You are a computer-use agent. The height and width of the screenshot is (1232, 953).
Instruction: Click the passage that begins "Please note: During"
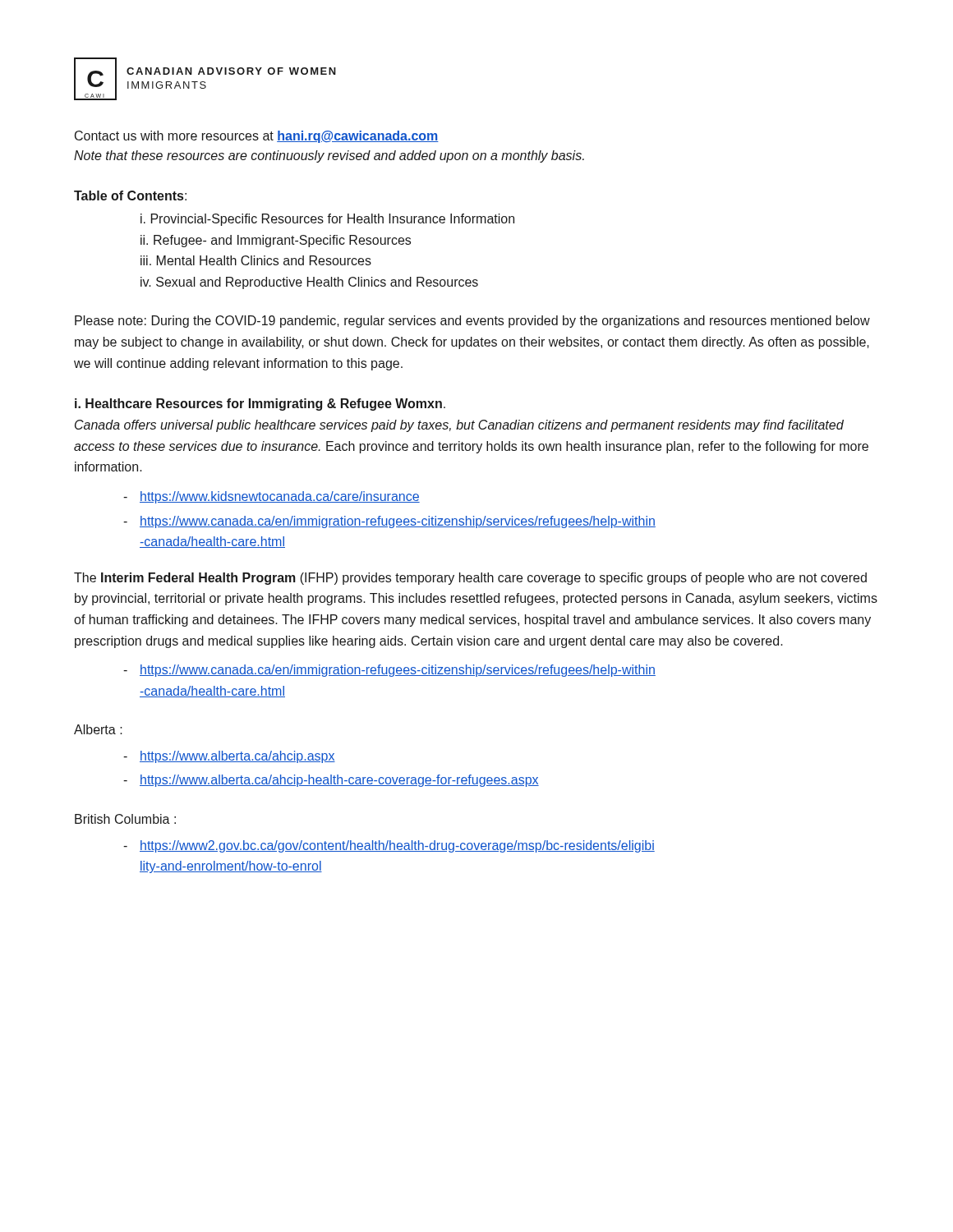[x=472, y=342]
